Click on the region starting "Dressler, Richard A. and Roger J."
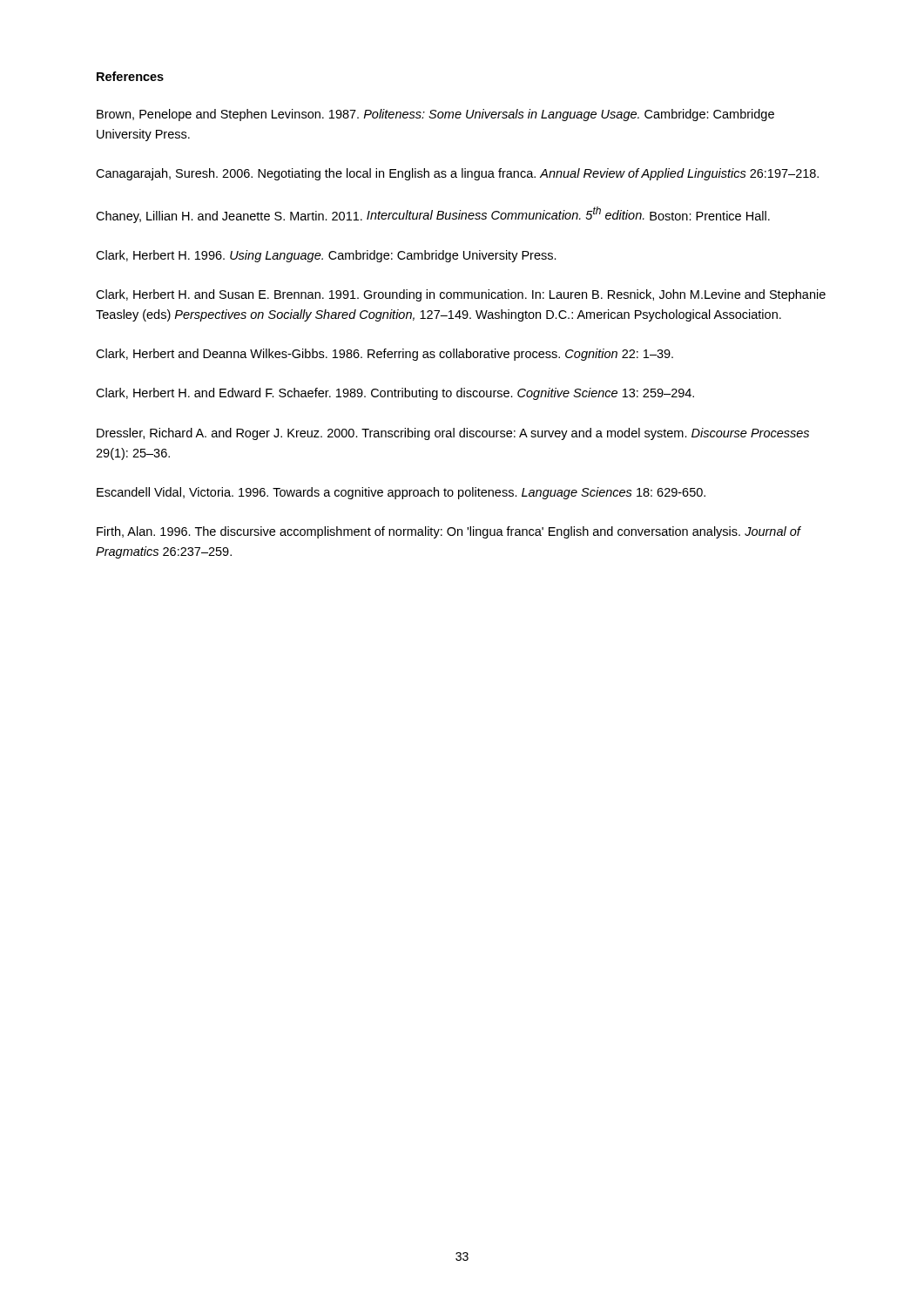 453,443
